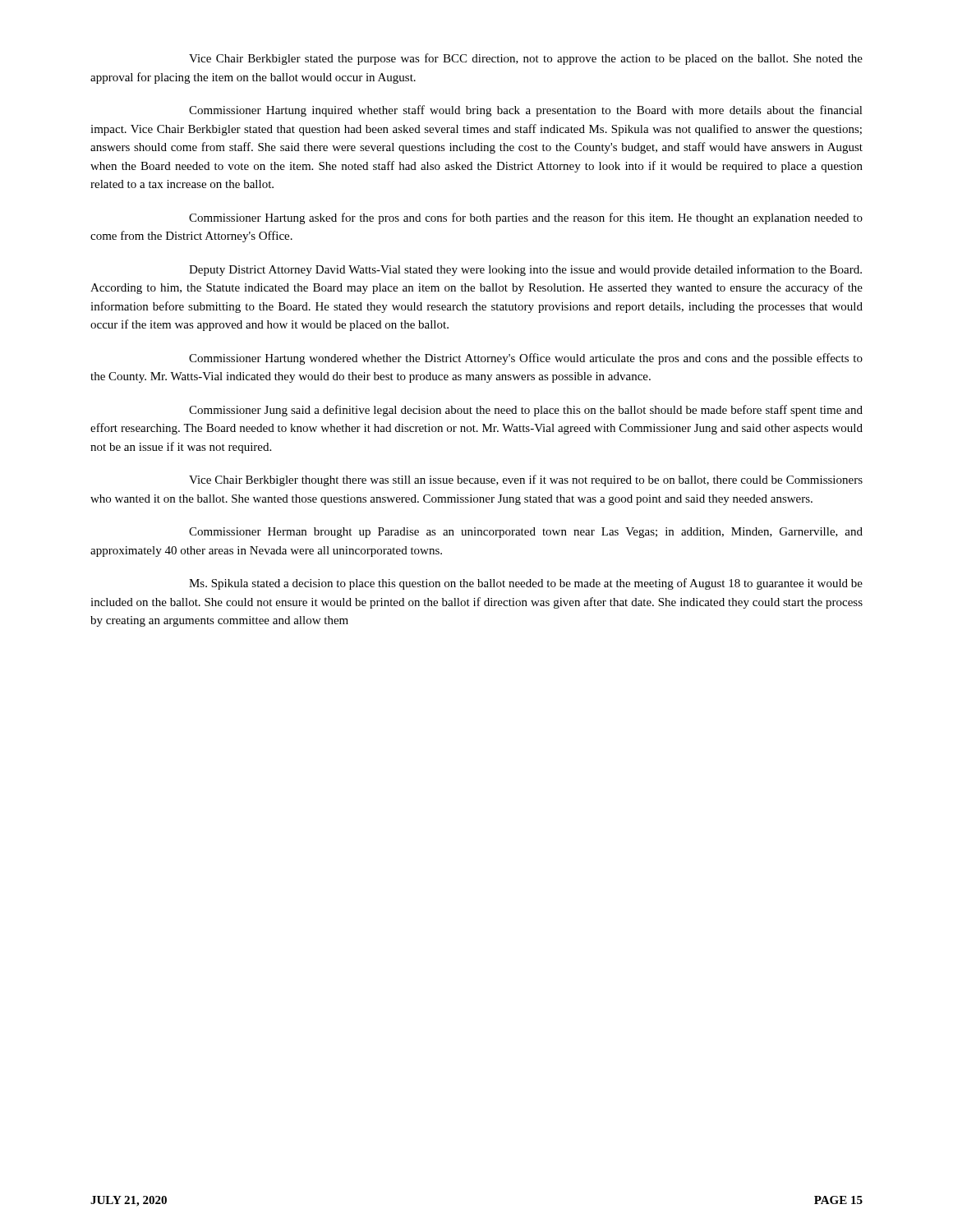Click on the text block starting "Commissioner Hartung inquired whether staff would bring back"

(x=476, y=147)
